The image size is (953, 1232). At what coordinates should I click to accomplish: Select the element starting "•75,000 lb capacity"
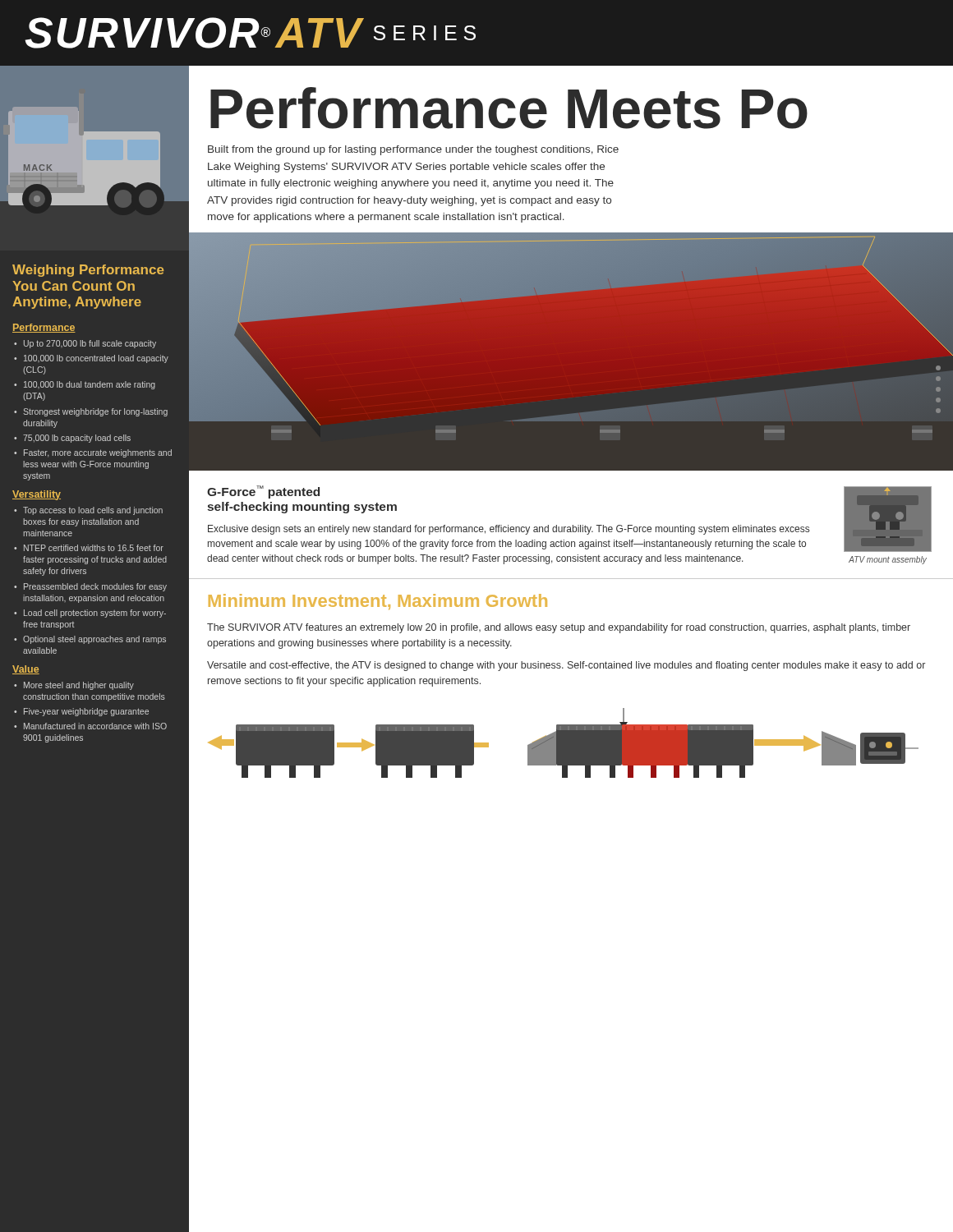pos(72,438)
